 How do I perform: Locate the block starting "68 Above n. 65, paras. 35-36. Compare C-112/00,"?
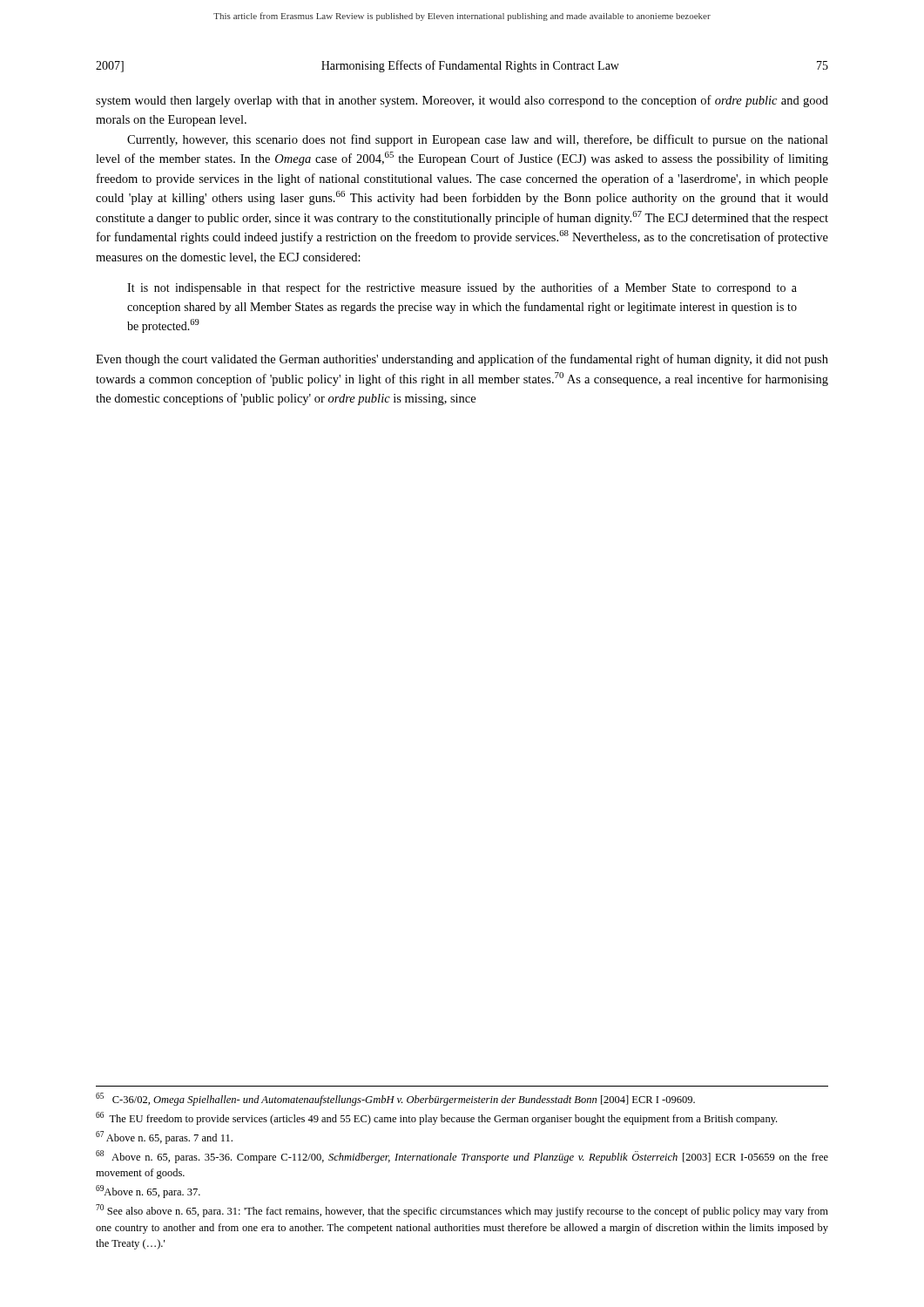pos(462,1164)
